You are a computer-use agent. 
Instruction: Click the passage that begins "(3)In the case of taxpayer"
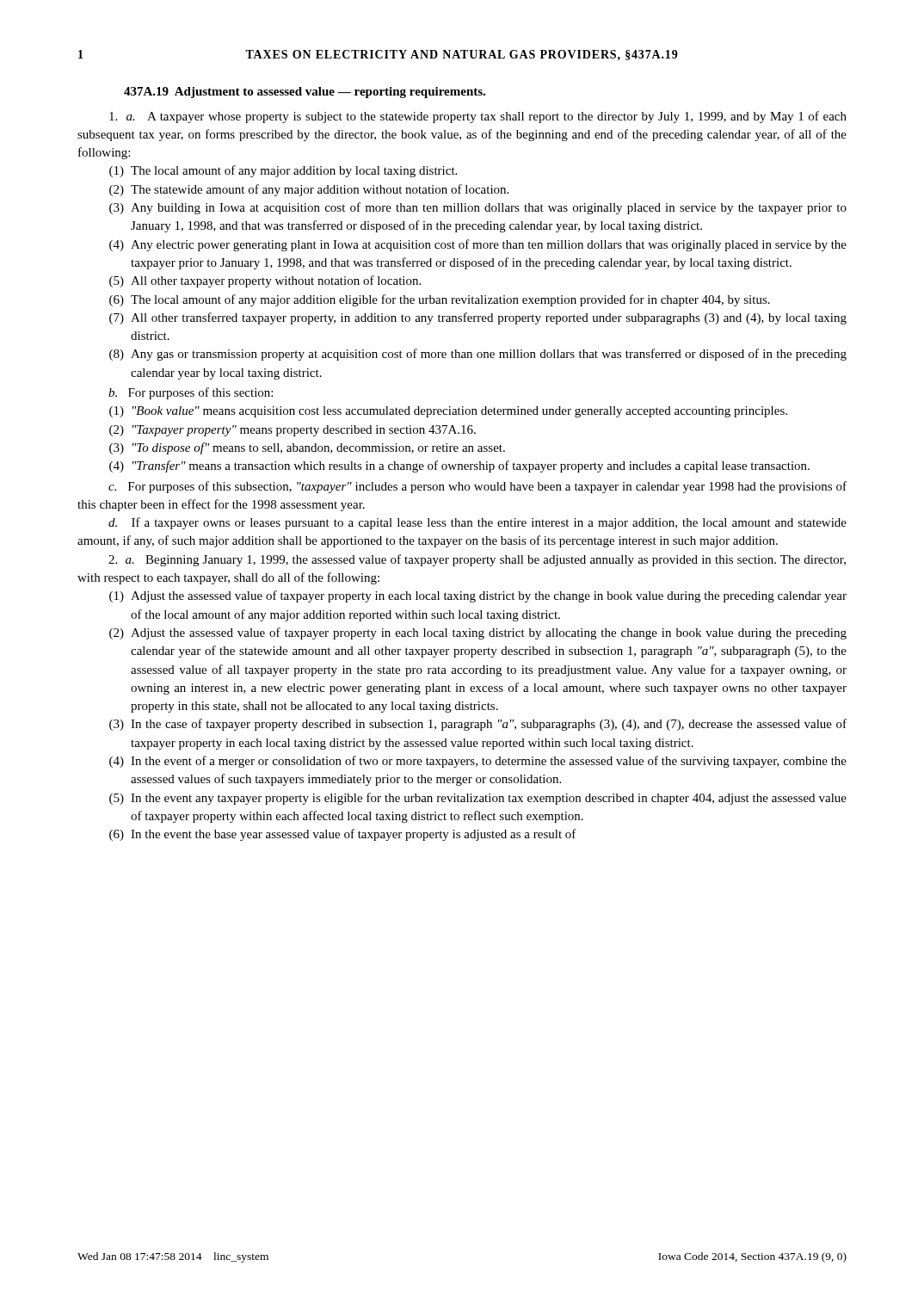coord(462,734)
